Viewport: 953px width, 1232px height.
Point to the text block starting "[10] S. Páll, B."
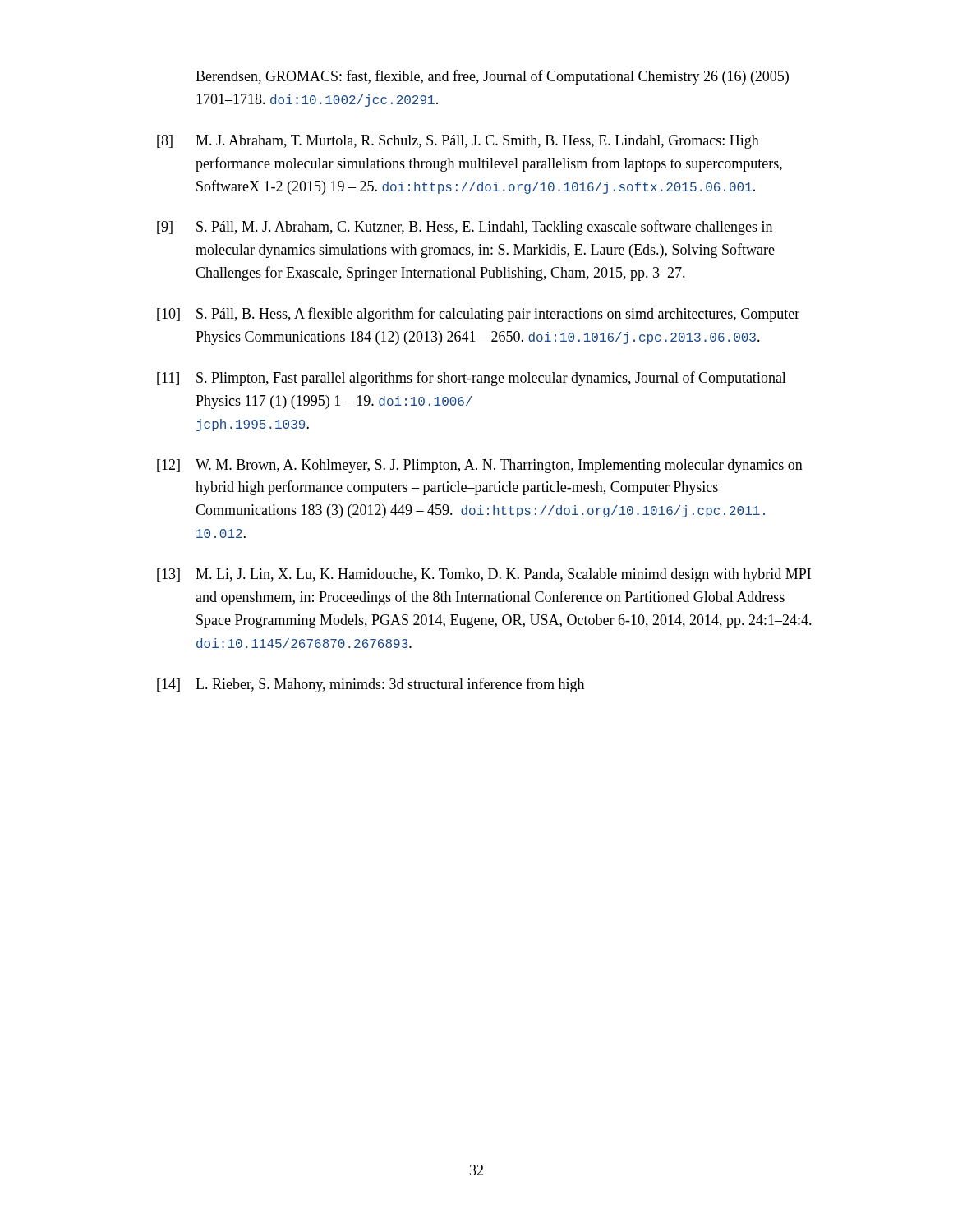489,326
